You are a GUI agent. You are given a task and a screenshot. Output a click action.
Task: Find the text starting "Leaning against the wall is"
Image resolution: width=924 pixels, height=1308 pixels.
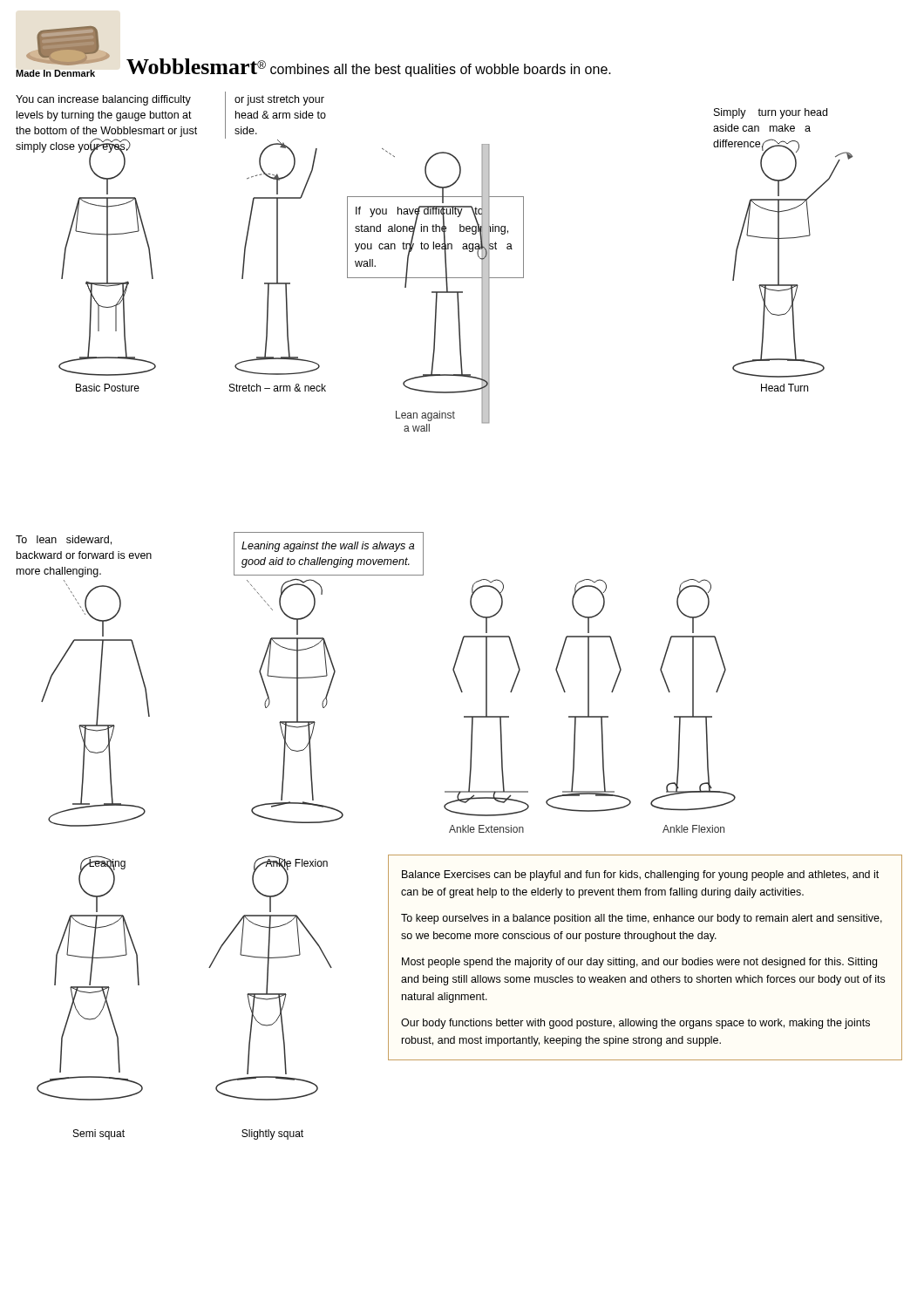coord(328,554)
